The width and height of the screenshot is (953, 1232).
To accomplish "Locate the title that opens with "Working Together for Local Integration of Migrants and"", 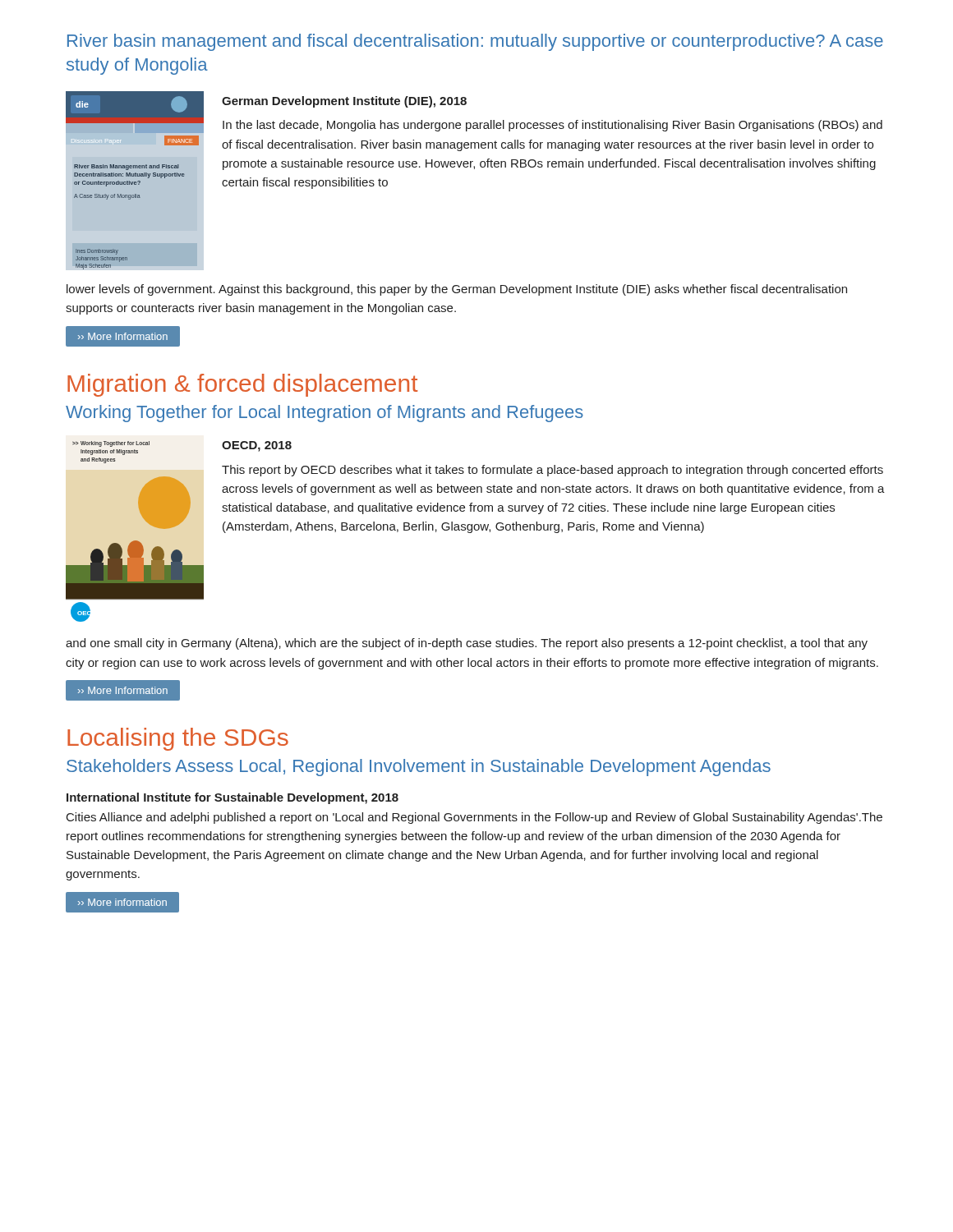I will click(325, 412).
